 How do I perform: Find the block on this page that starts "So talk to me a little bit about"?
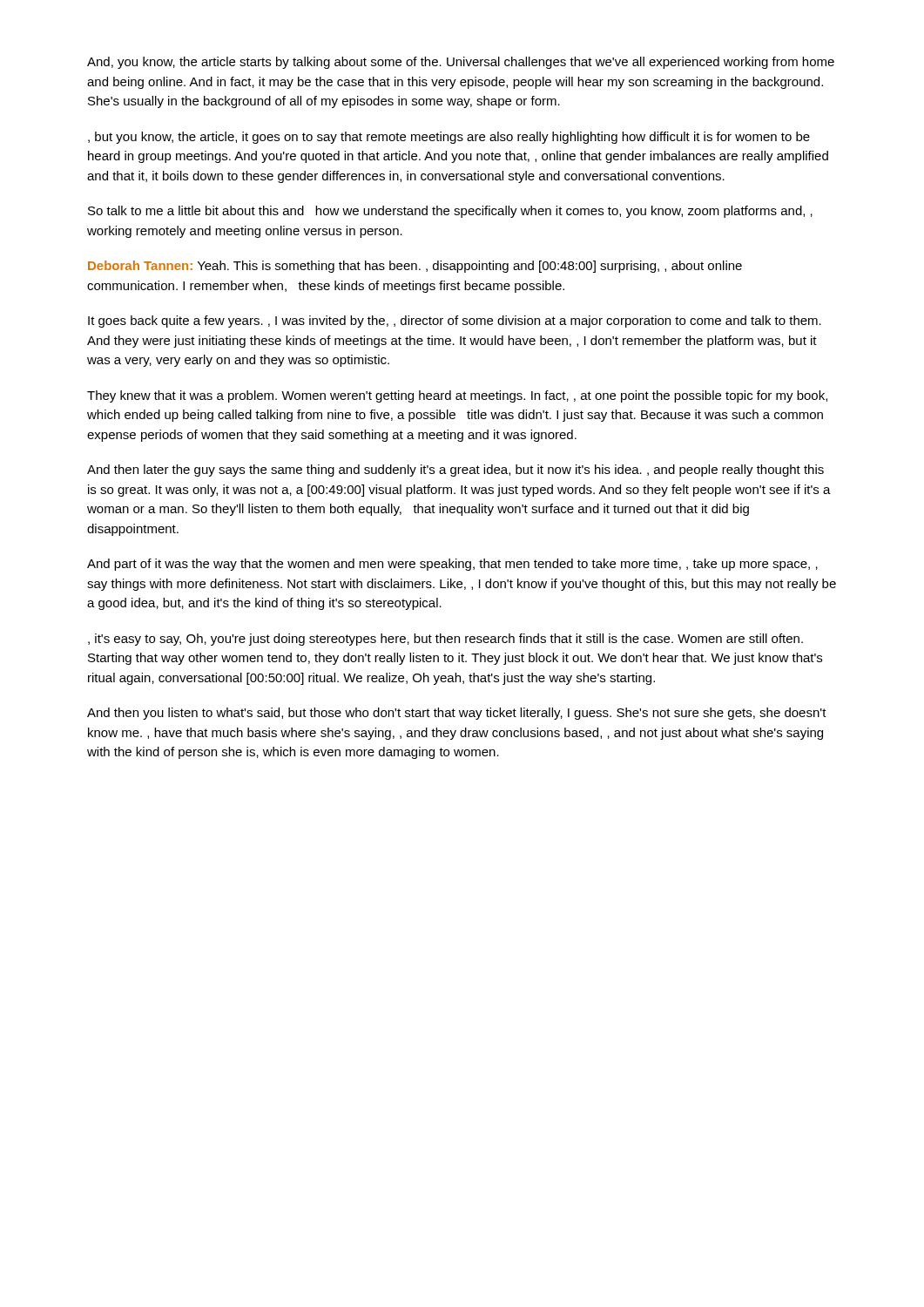click(x=450, y=220)
